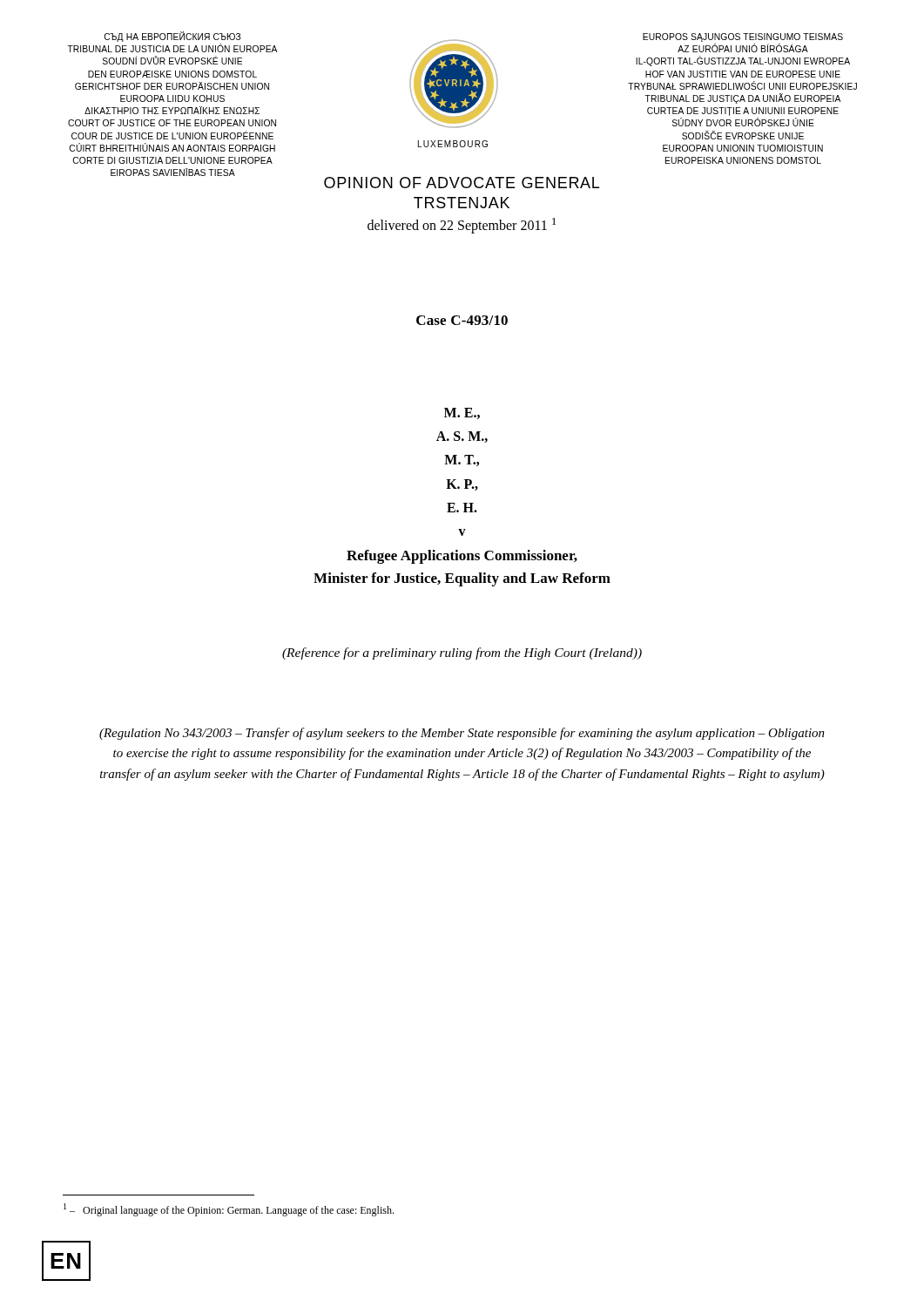Find the footnote
Screen dimensions: 1307x924
click(x=462, y=1206)
